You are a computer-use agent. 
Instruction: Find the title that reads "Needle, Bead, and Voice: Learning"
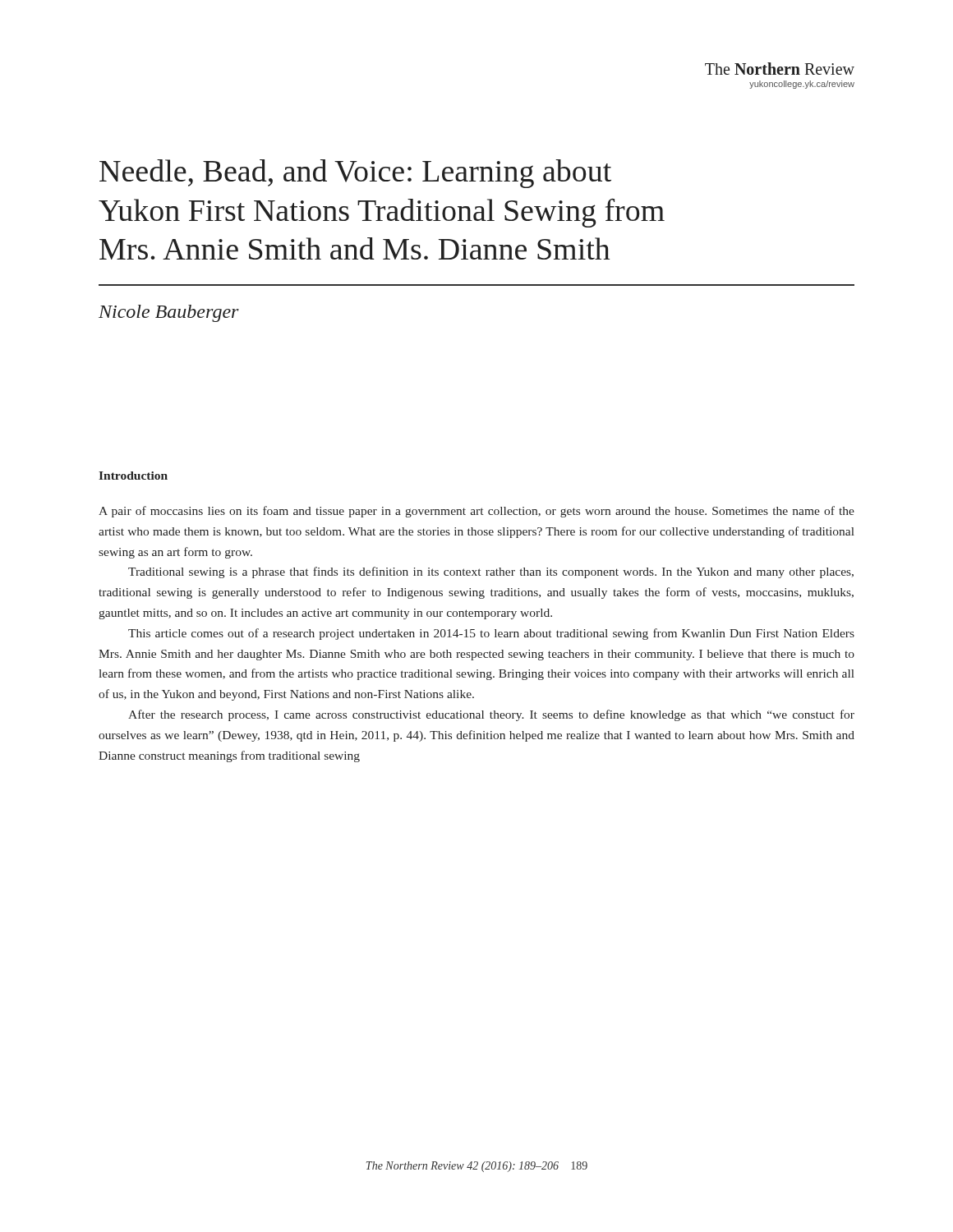[x=476, y=237]
